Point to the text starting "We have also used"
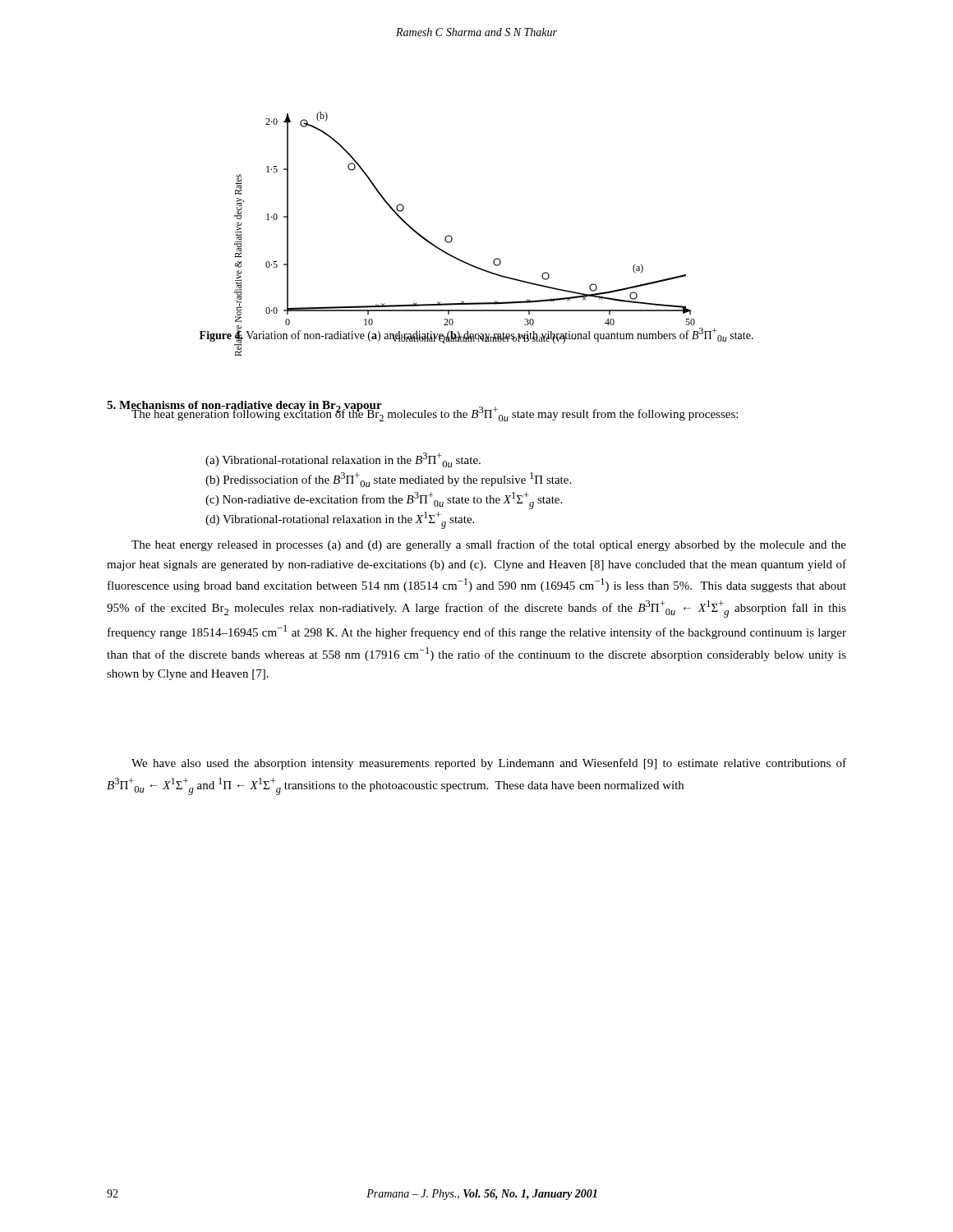 click(x=476, y=776)
